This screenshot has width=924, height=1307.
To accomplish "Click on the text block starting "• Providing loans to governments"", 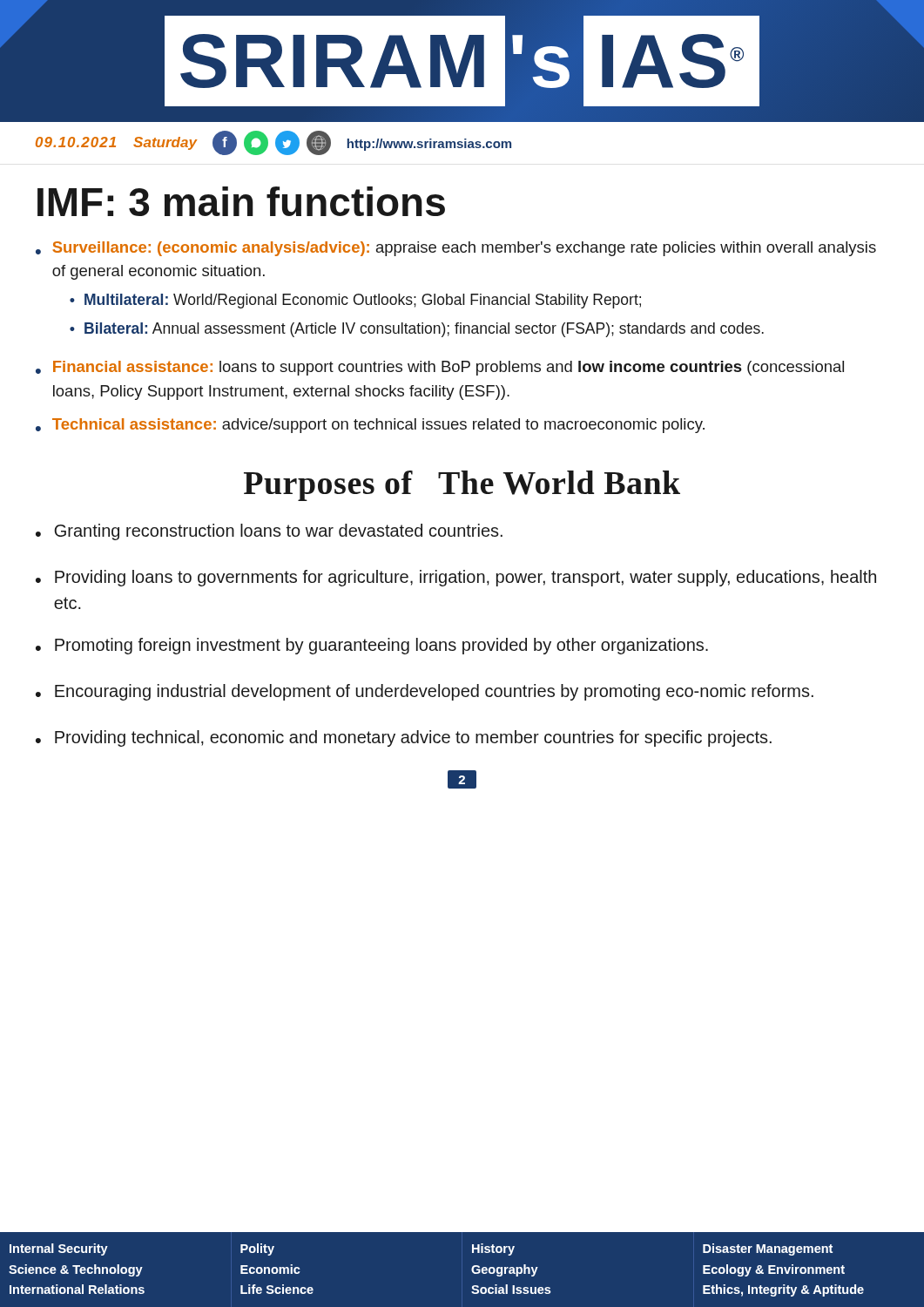I will tap(462, 590).
